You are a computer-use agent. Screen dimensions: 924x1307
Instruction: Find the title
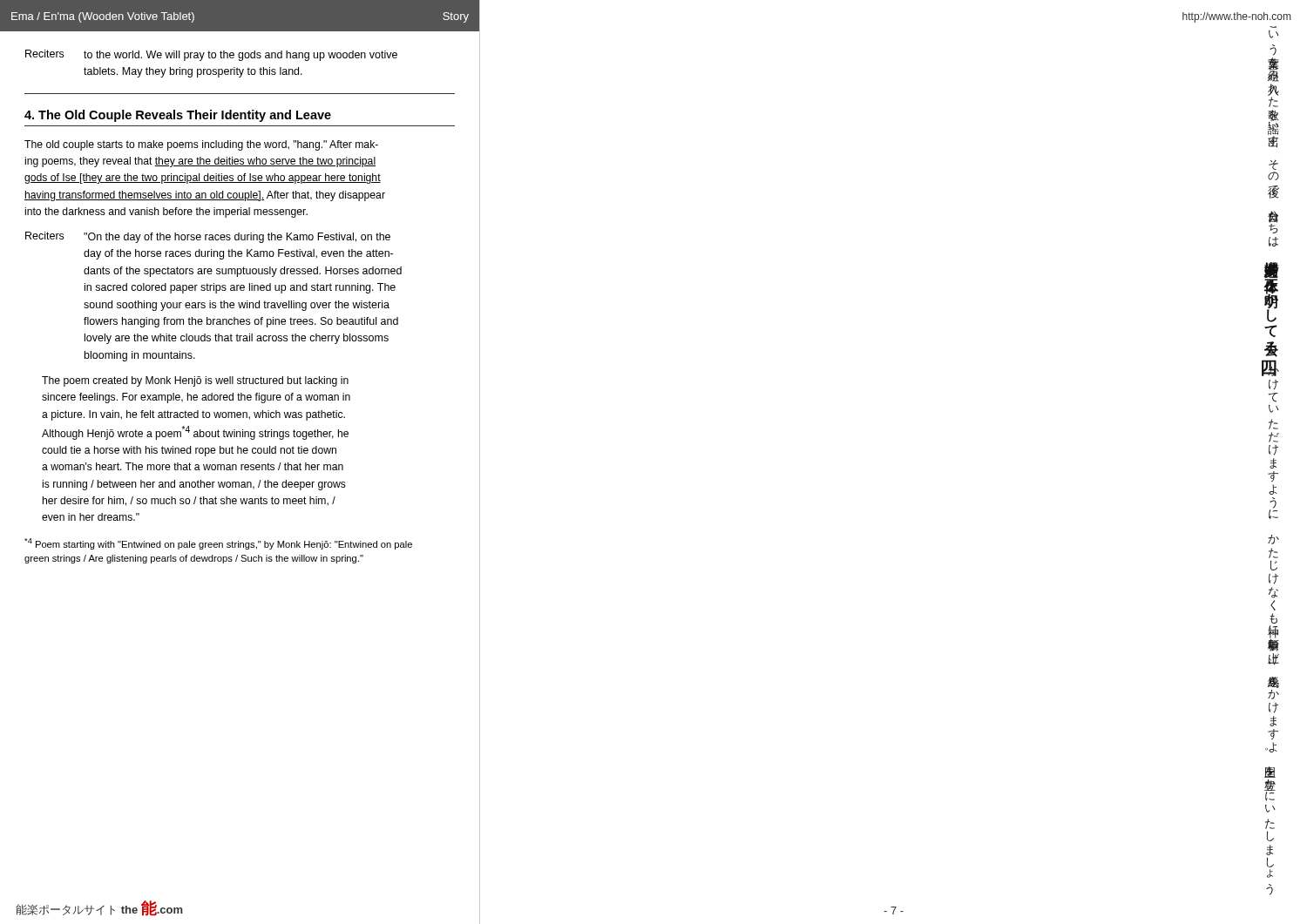[x=1272, y=300]
